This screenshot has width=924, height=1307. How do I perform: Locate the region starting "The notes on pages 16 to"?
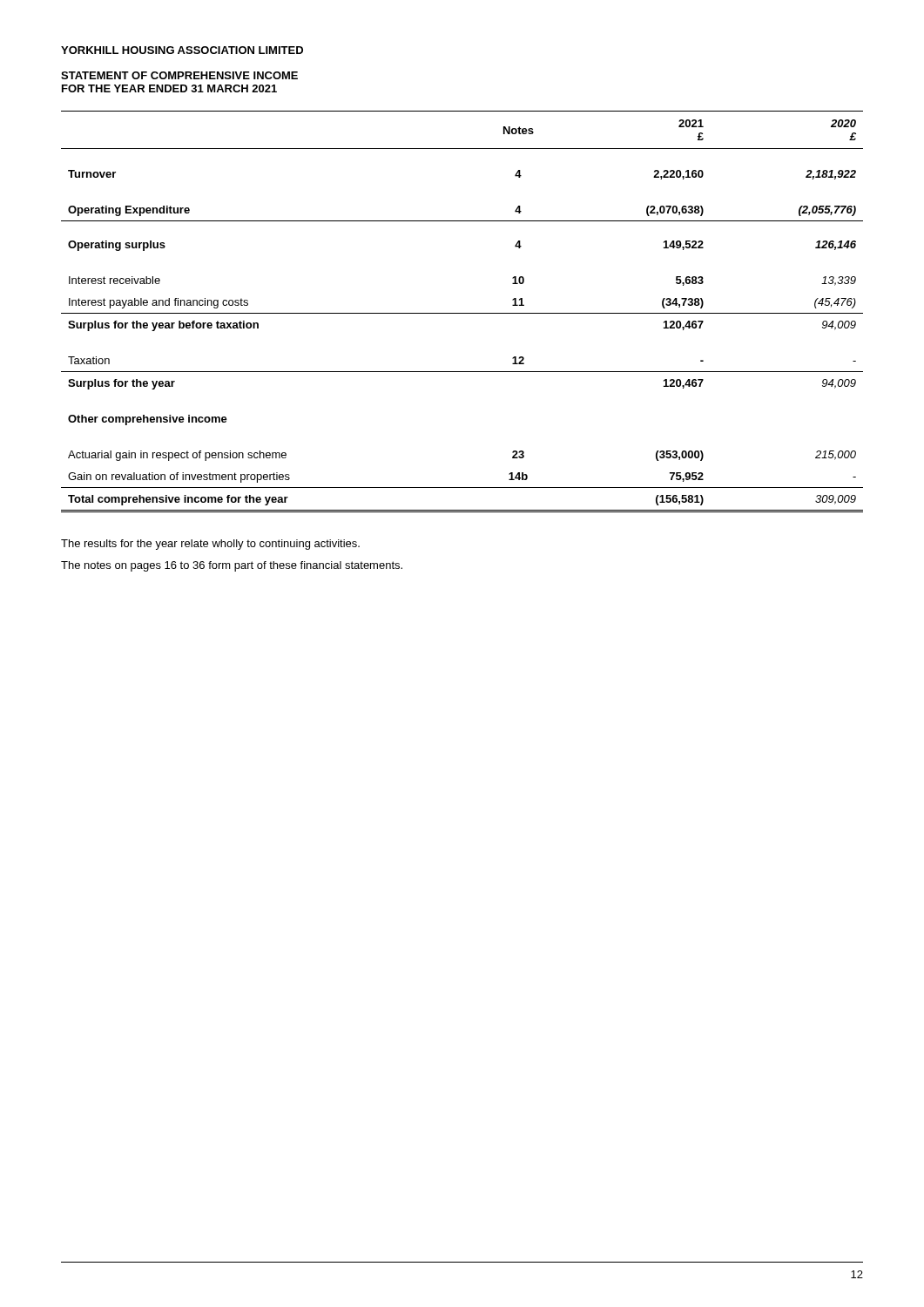232,565
